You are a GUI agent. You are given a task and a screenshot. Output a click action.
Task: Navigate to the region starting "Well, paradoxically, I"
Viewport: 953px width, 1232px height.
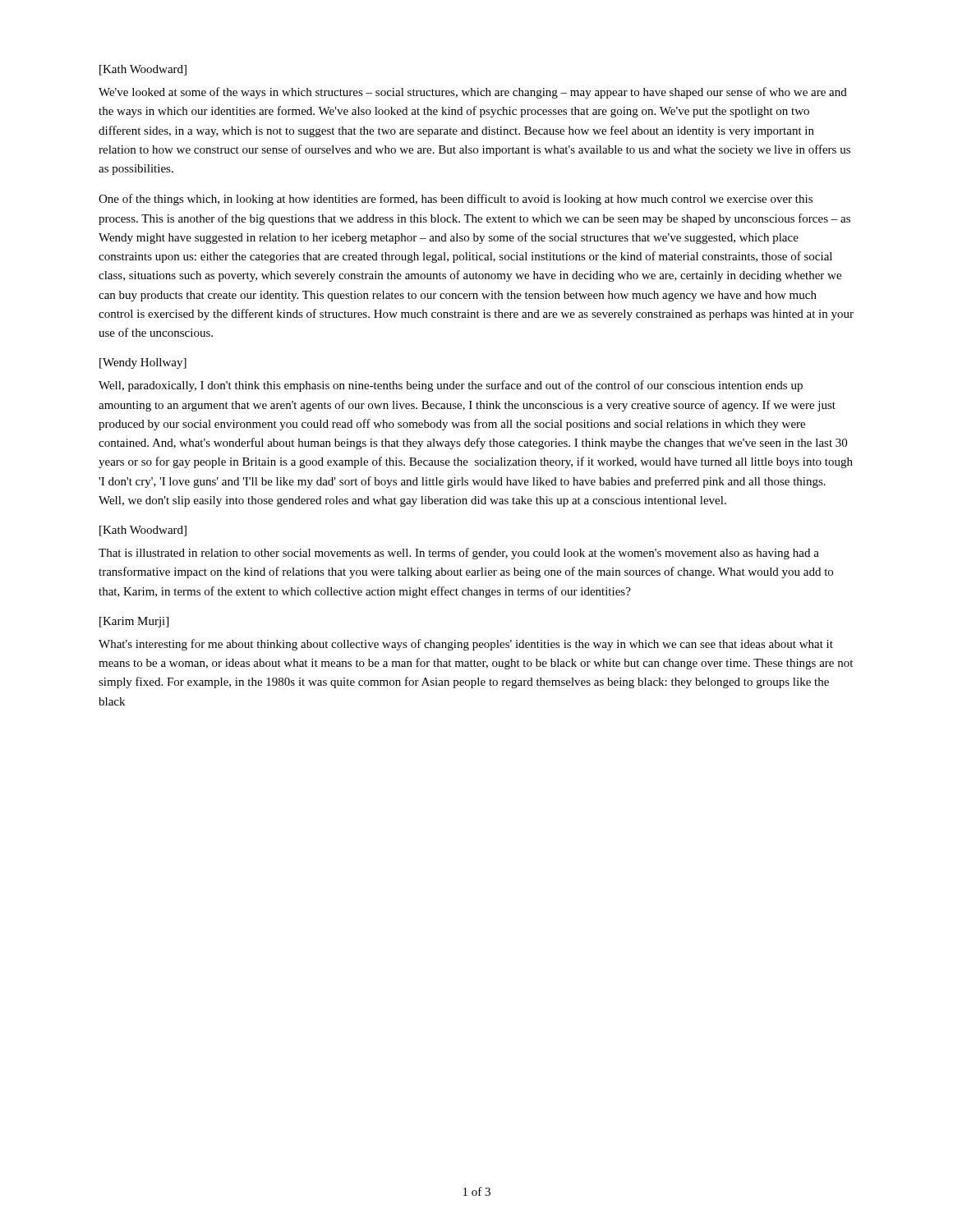point(476,443)
